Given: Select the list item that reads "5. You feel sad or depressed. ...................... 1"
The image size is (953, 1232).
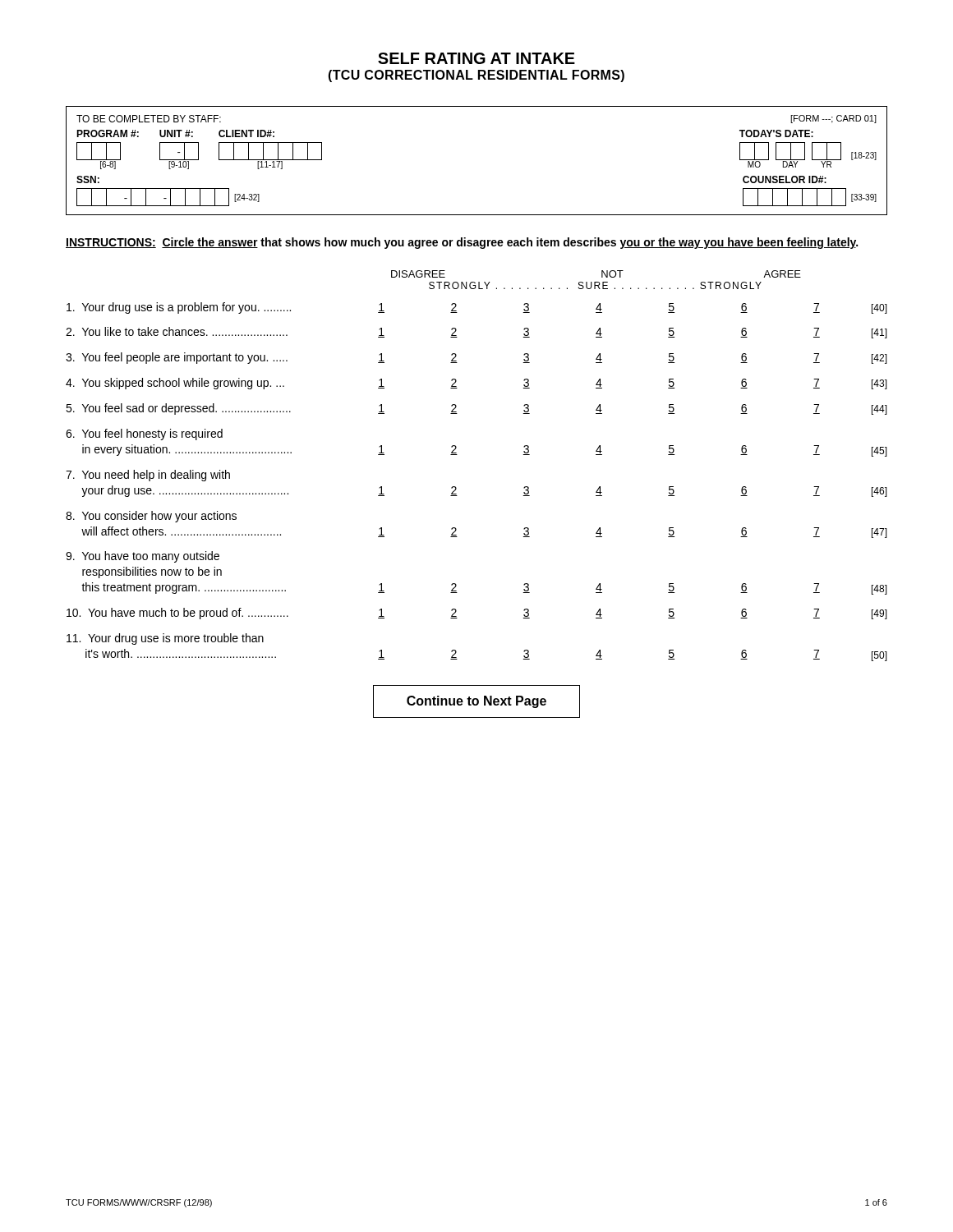Looking at the screenshot, I should pos(138,409).
